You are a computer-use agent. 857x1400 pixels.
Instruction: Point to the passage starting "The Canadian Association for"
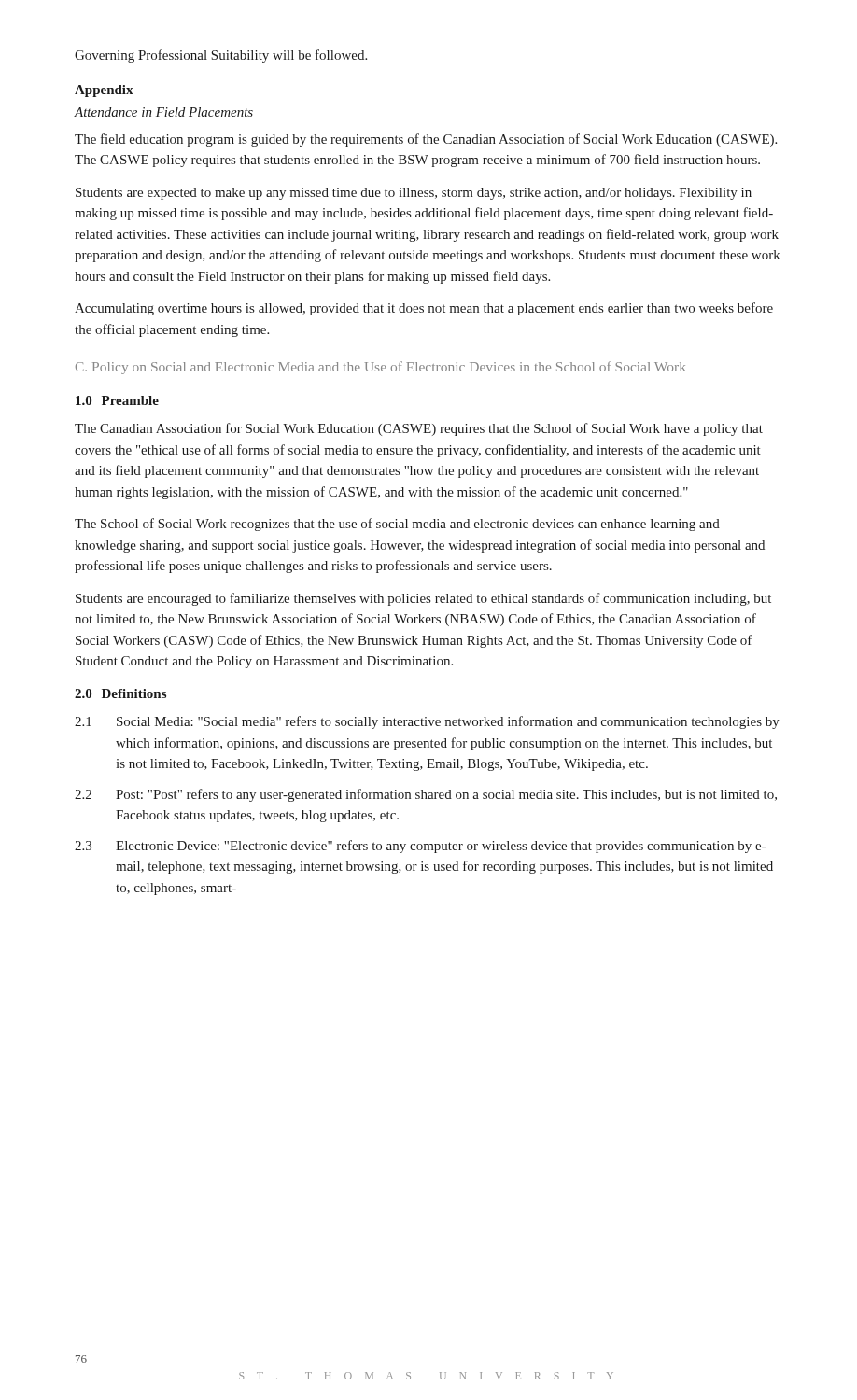click(x=428, y=460)
